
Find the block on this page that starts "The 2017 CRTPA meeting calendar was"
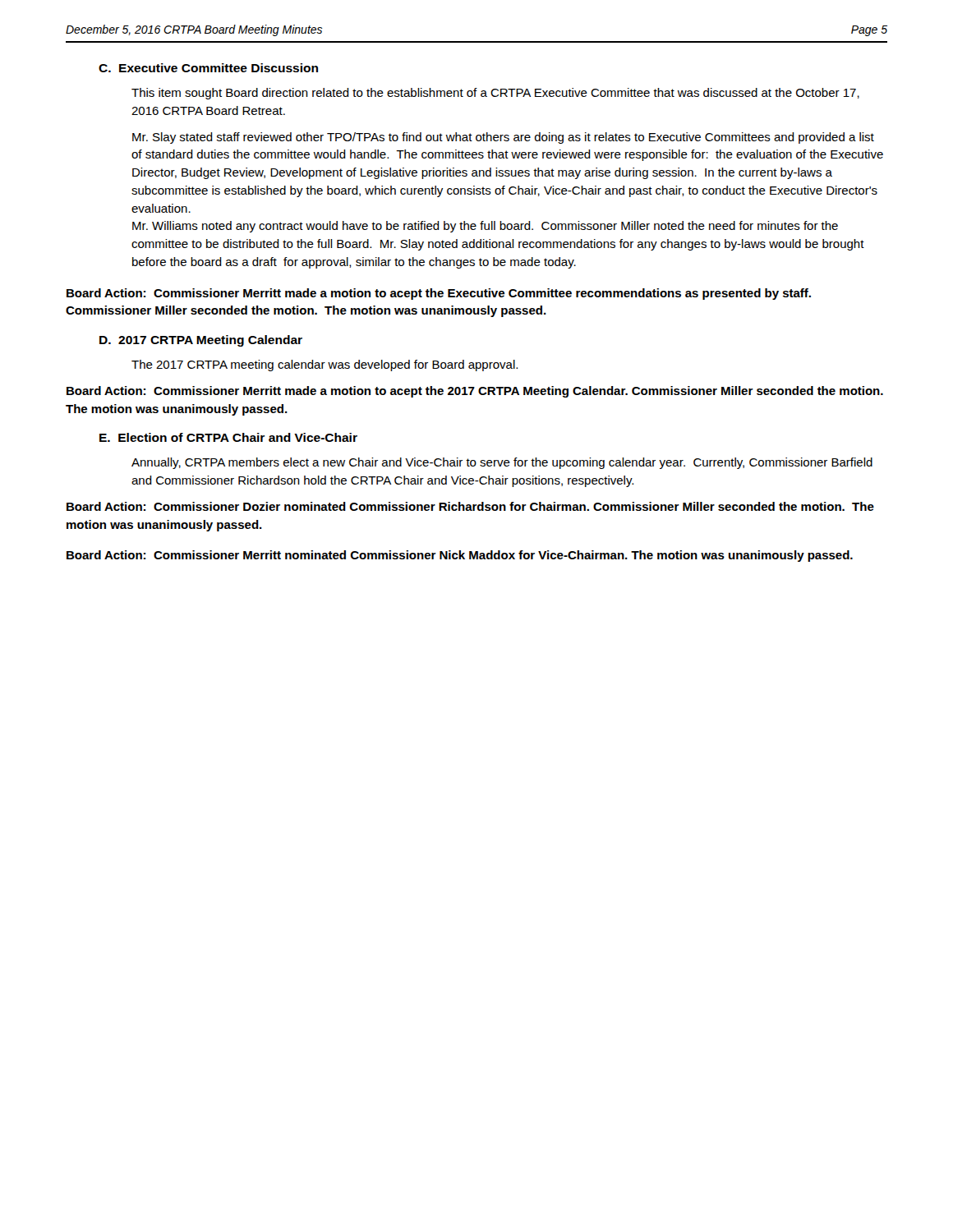coord(325,364)
